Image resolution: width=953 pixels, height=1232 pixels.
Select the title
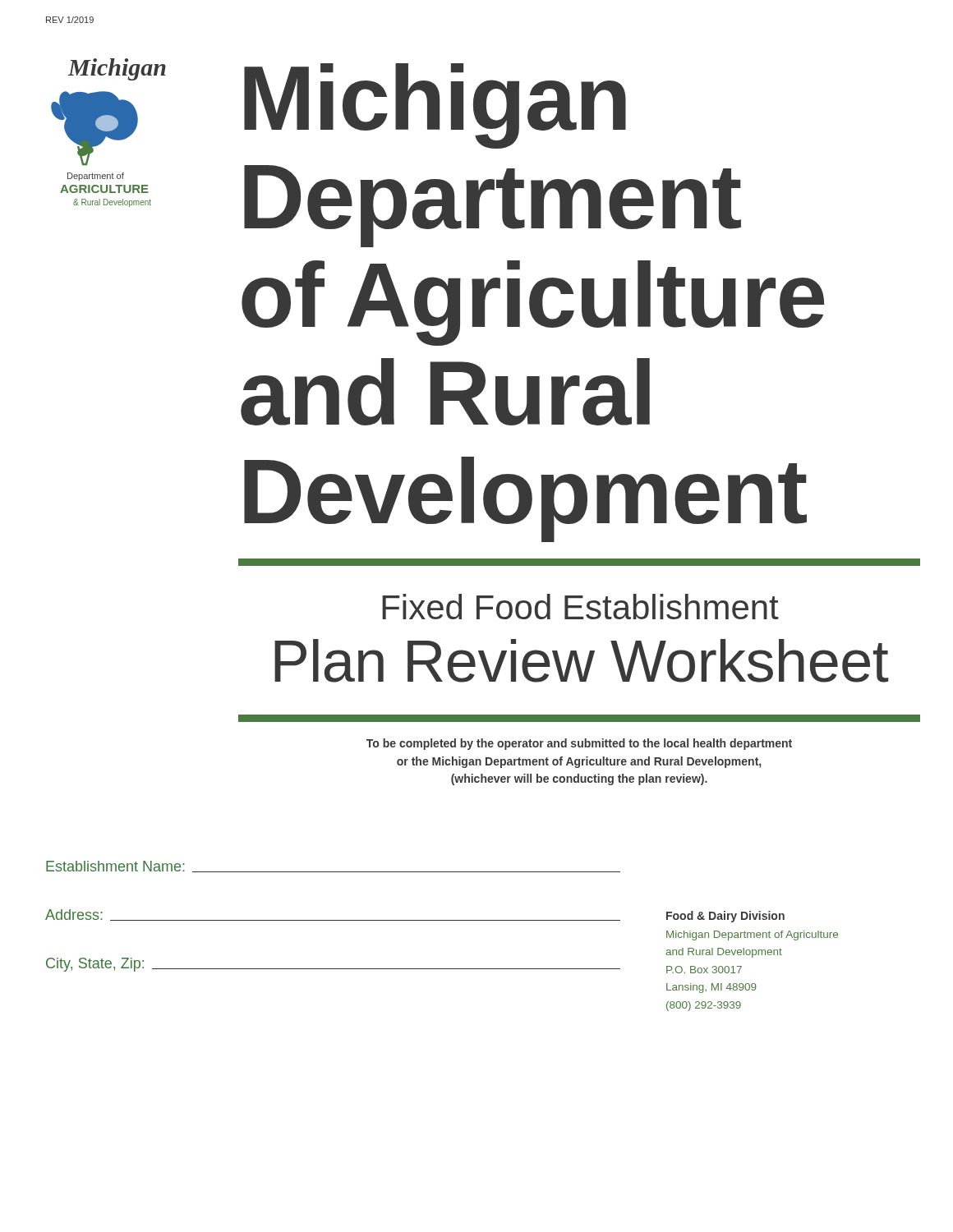(579, 295)
